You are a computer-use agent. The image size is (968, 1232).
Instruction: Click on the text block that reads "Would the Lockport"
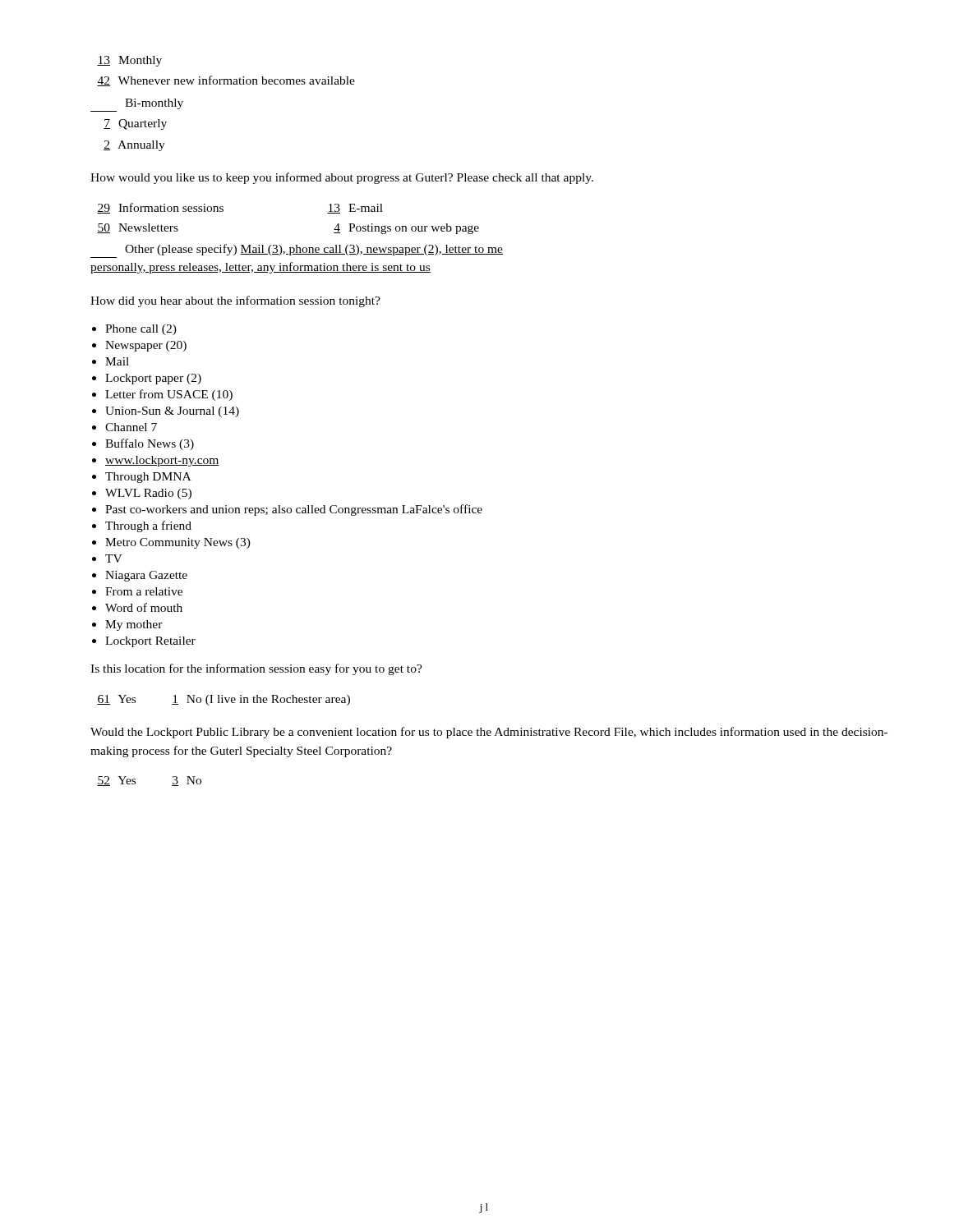489,741
